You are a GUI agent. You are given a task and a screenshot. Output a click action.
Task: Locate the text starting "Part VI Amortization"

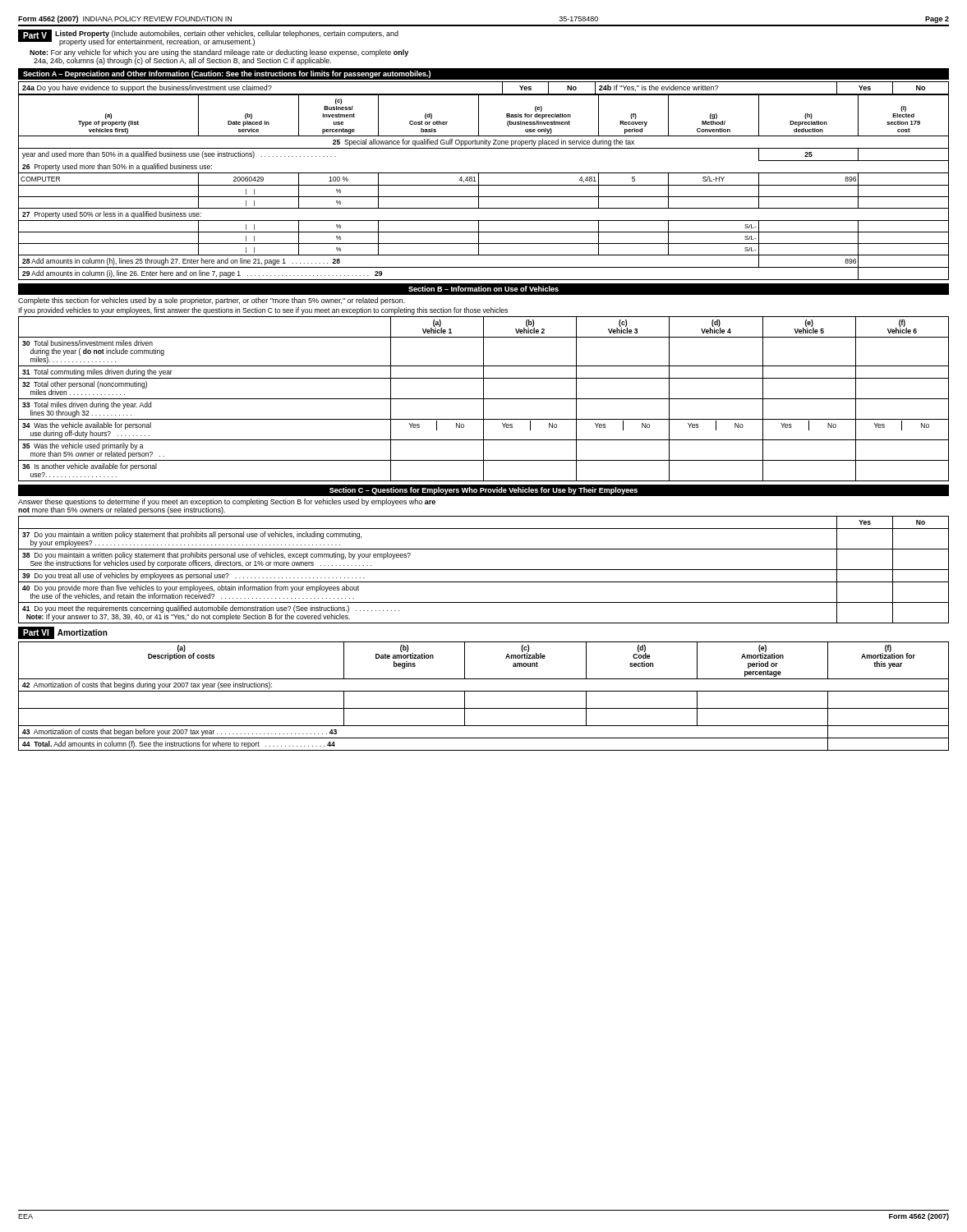[63, 633]
